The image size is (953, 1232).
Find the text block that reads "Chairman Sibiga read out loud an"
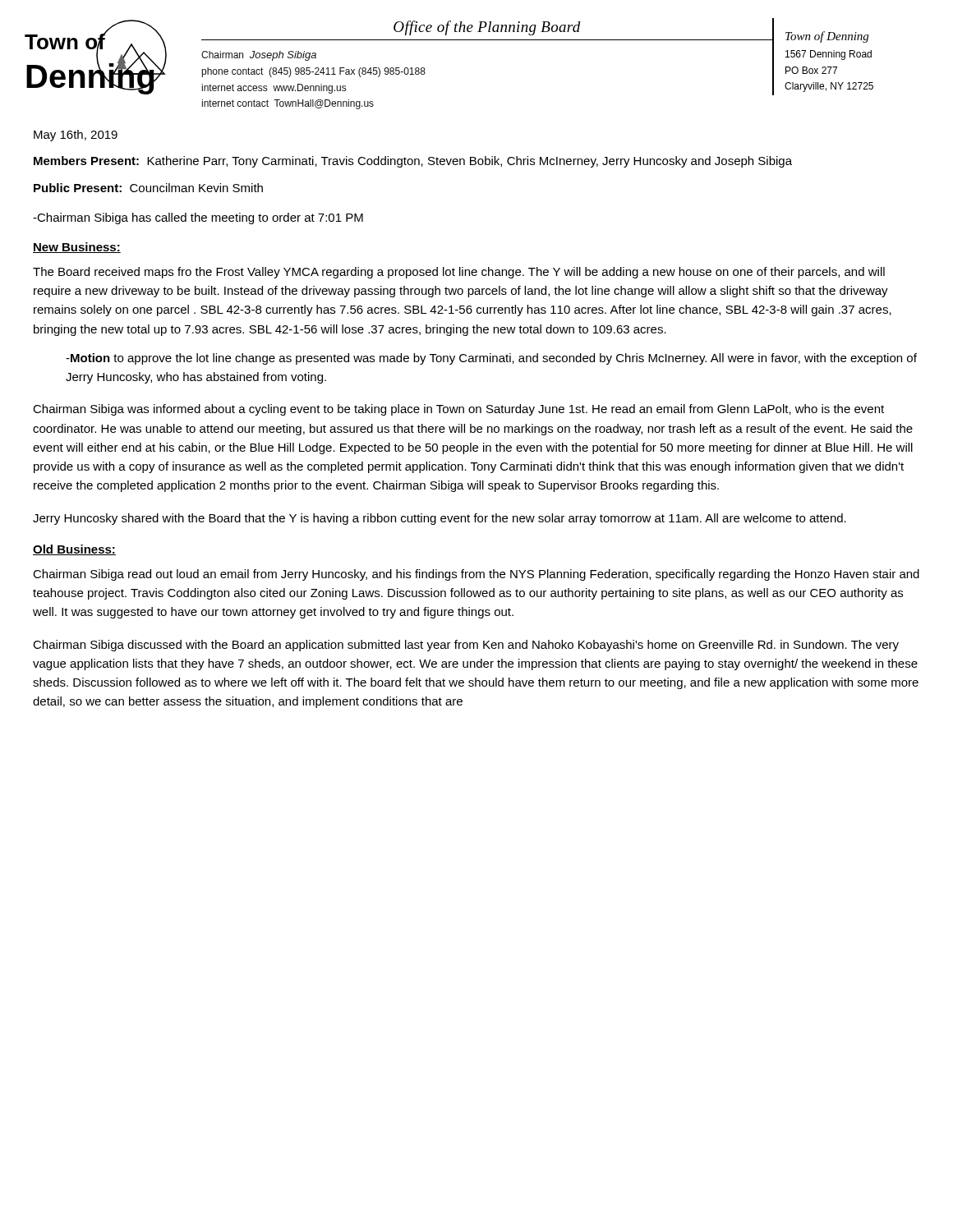[476, 593]
